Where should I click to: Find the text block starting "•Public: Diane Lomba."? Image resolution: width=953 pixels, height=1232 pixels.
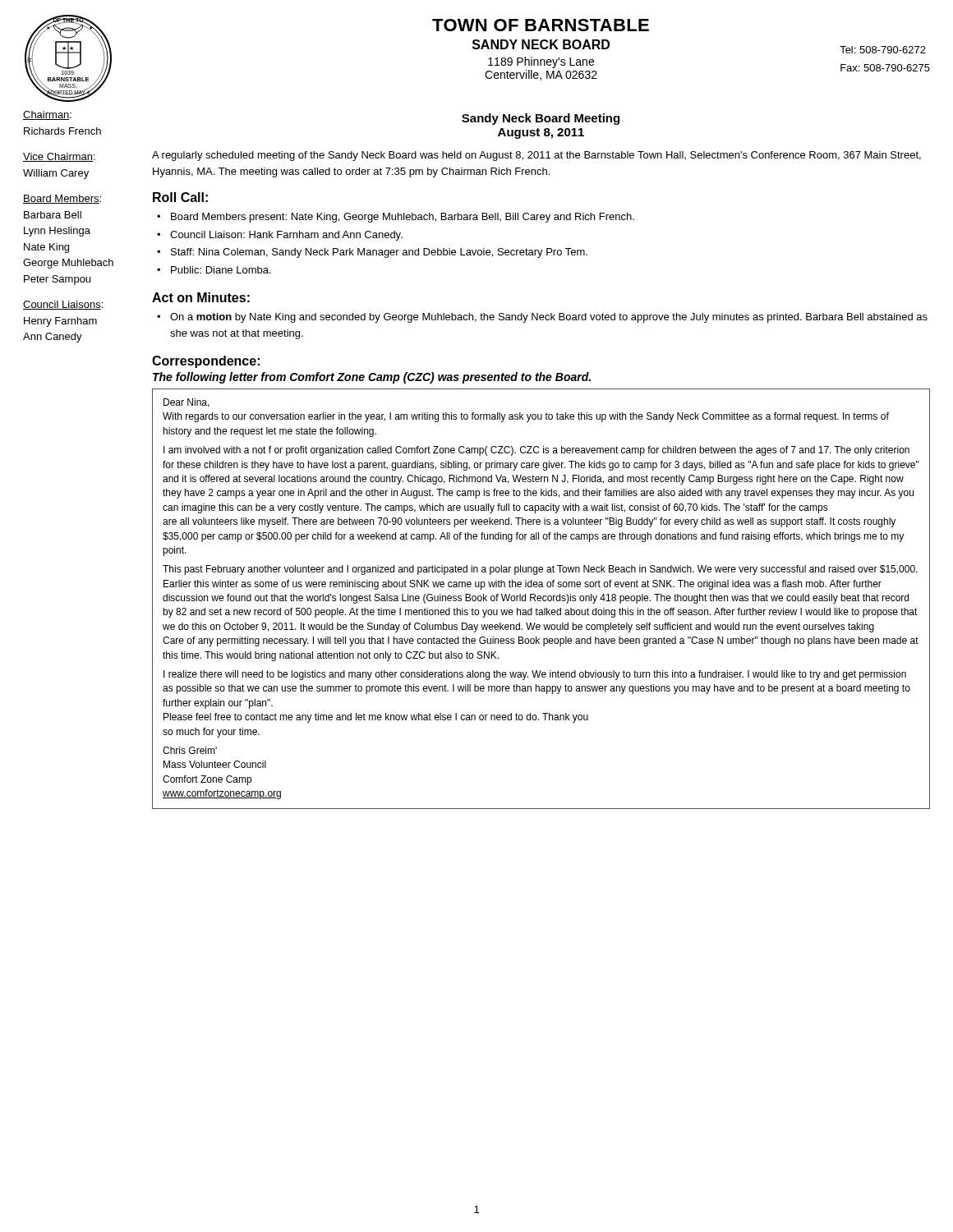point(214,270)
